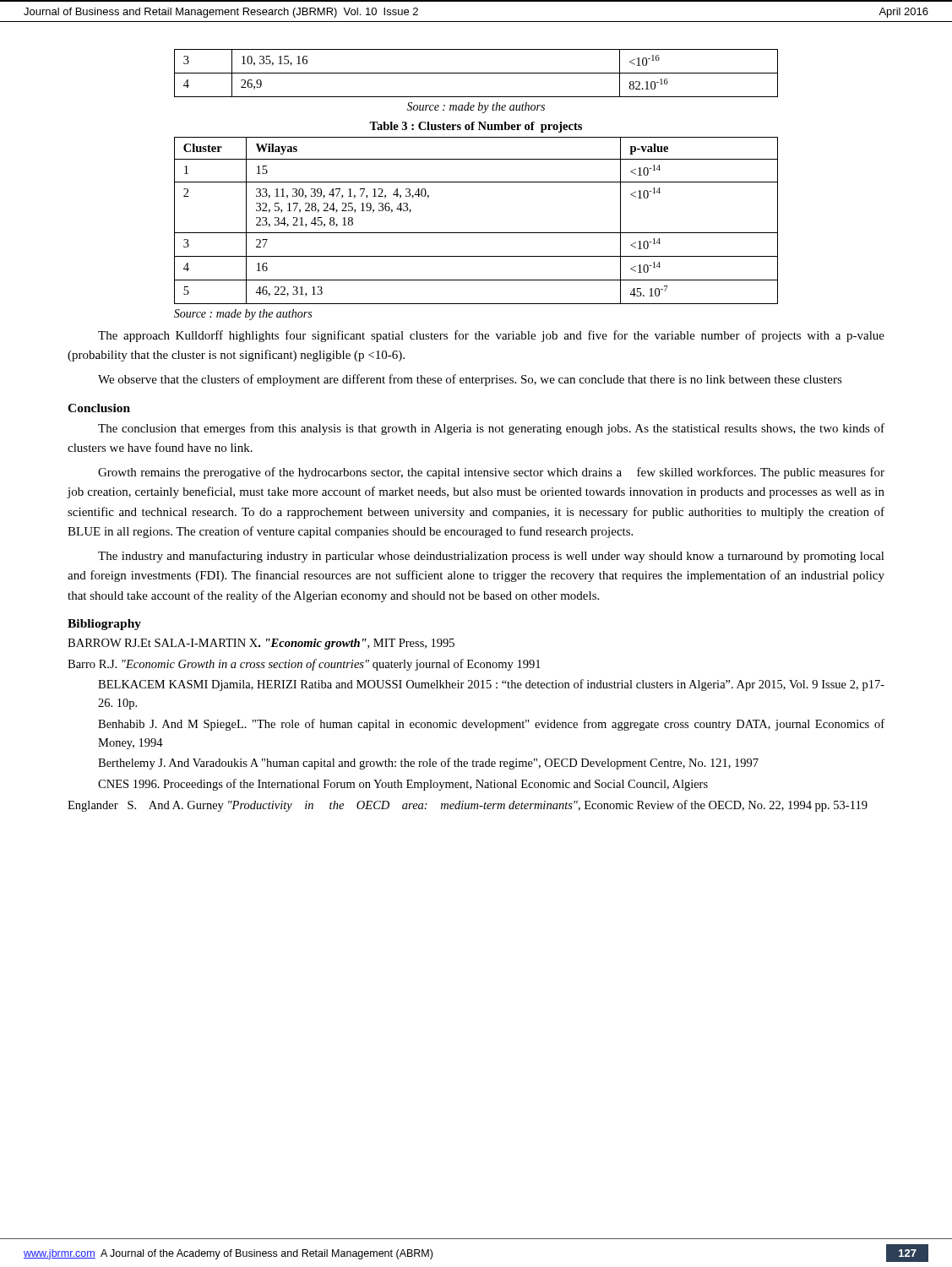Select the list item that reads "Barro R.J. "Economic Growth"
Screen dimensions: 1267x952
304,664
